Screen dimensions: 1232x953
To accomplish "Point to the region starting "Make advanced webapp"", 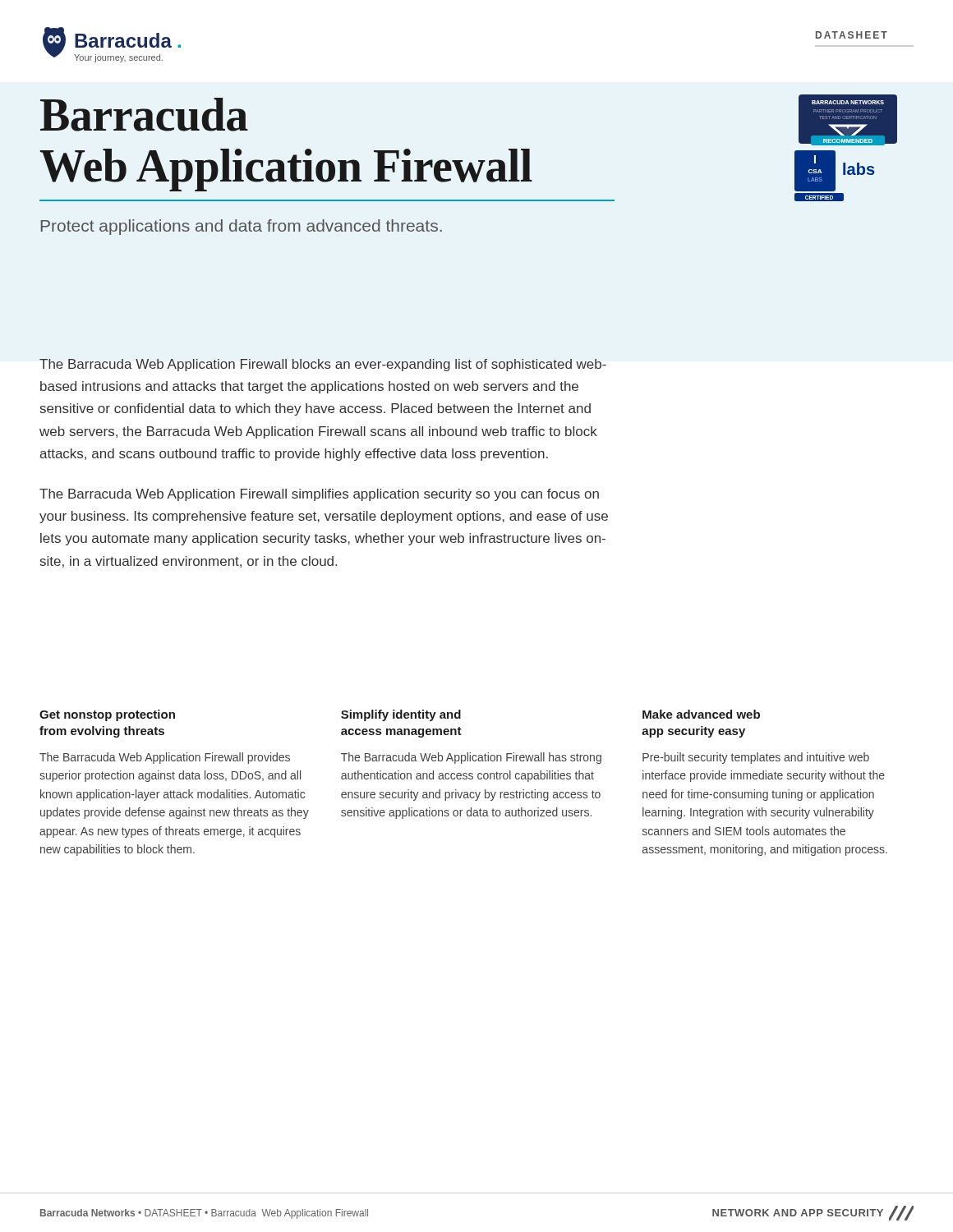I will pyautogui.click(x=701, y=714).
